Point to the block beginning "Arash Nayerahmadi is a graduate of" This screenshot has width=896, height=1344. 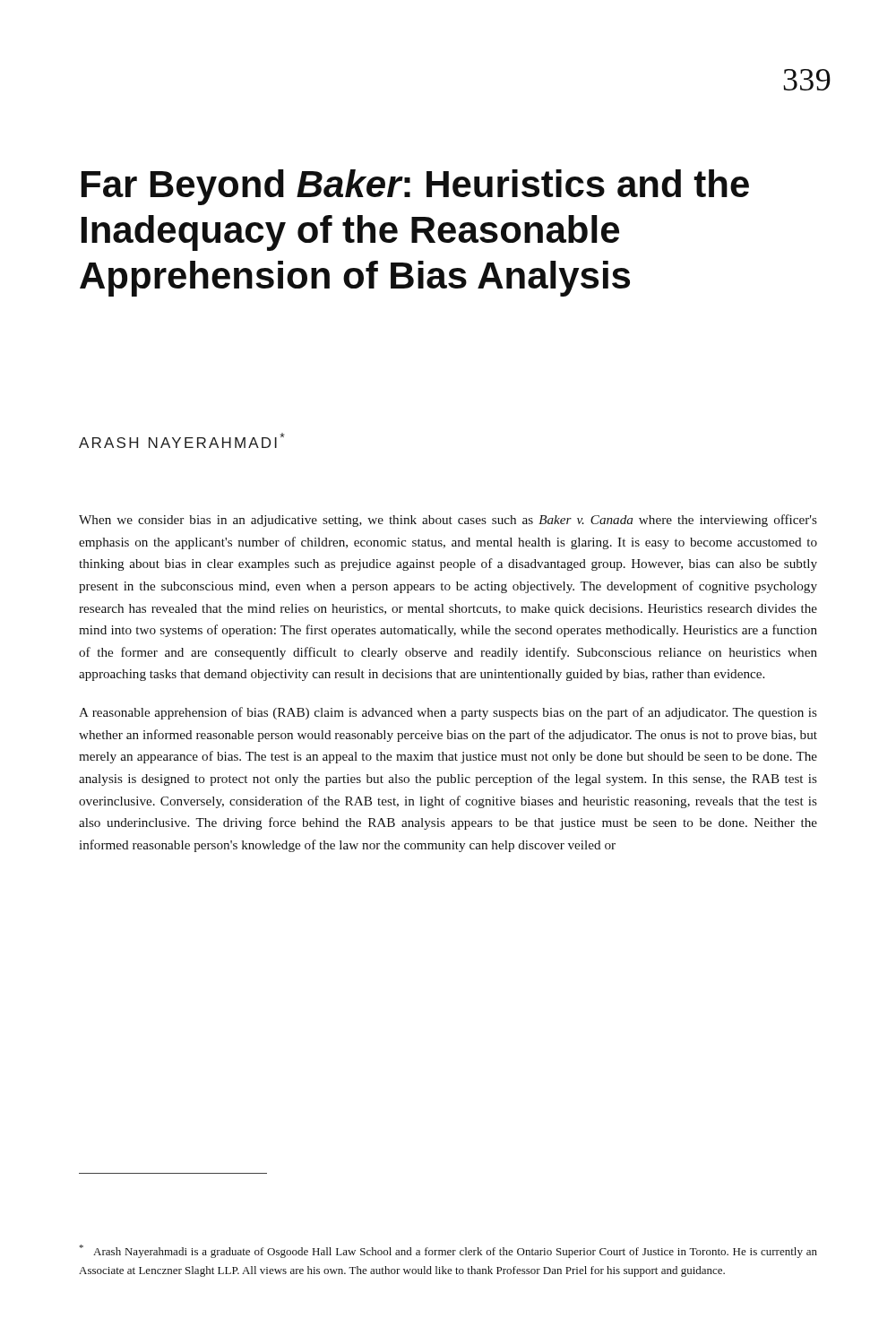448,1260
